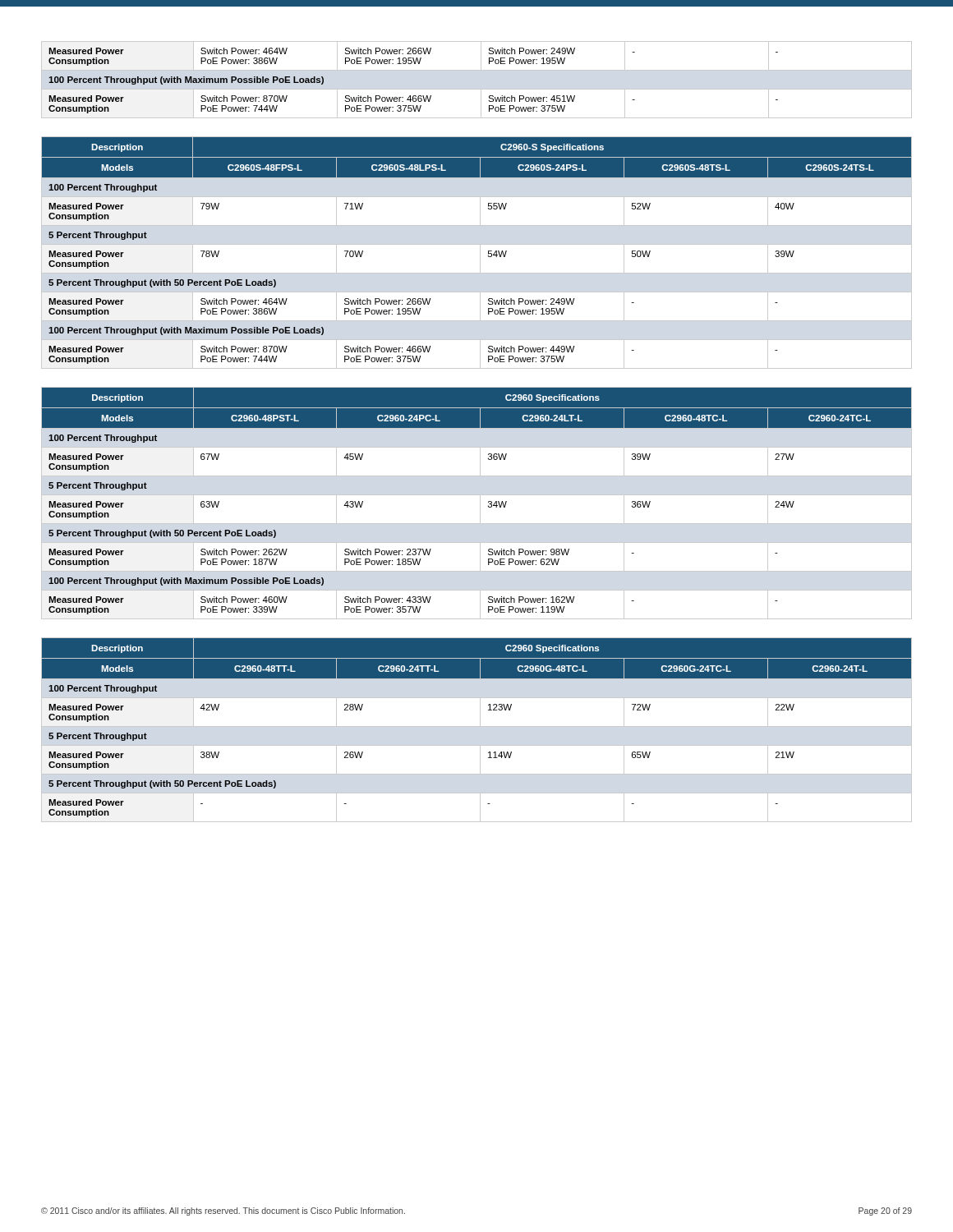Locate the table with the text "Switch Power: 433W"
953x1232 pixels.
click(x=476, y=503)
